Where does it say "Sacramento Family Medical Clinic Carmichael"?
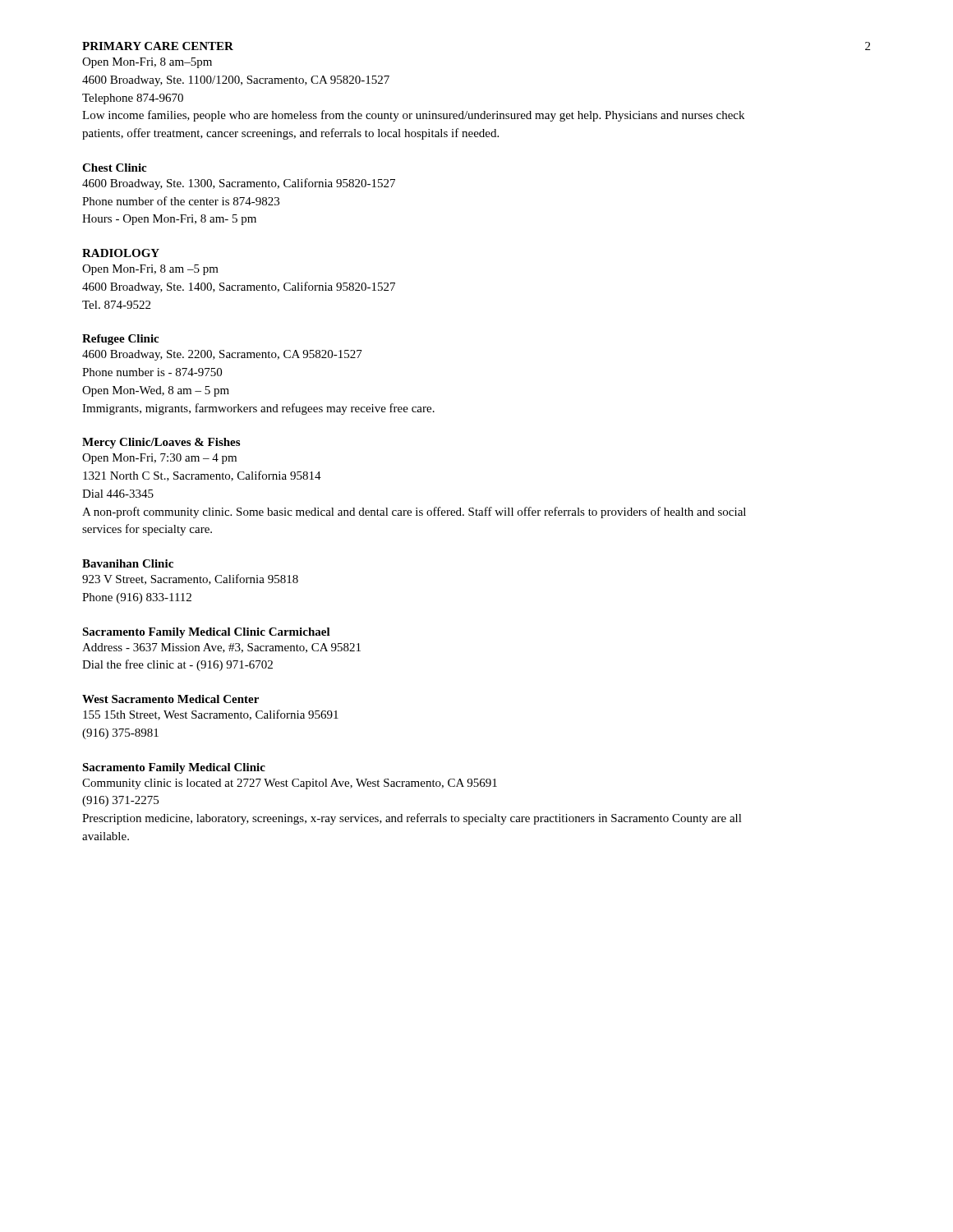The width and height of the screenshot is (953, 1232). point(206,631)
